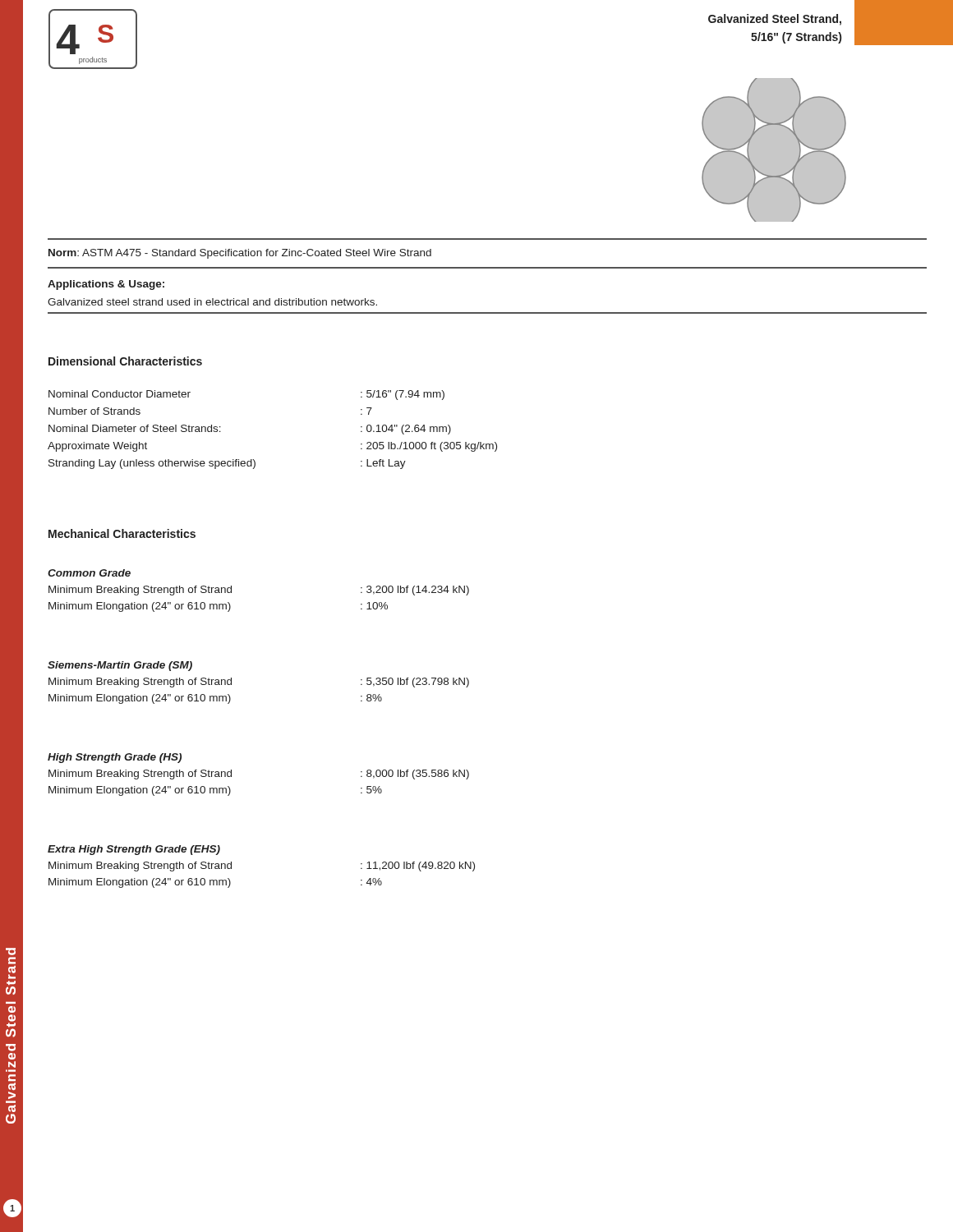Point to "Siemens-Martin Grade (SM)"
The width and height of the screenshot is (953, 1232).
pos(120,665)
